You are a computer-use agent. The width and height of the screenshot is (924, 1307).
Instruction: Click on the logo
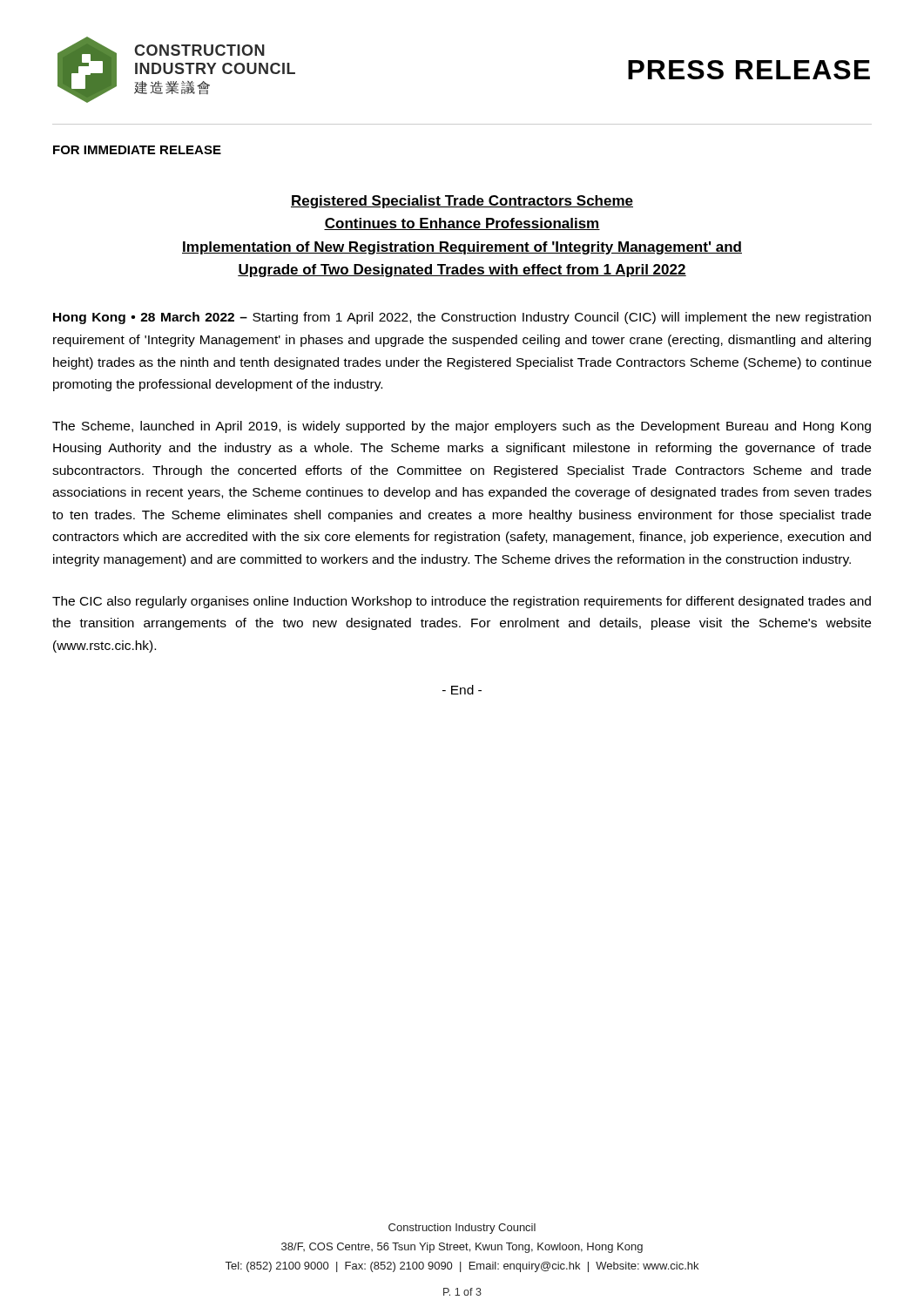click(x=174, y=70)
